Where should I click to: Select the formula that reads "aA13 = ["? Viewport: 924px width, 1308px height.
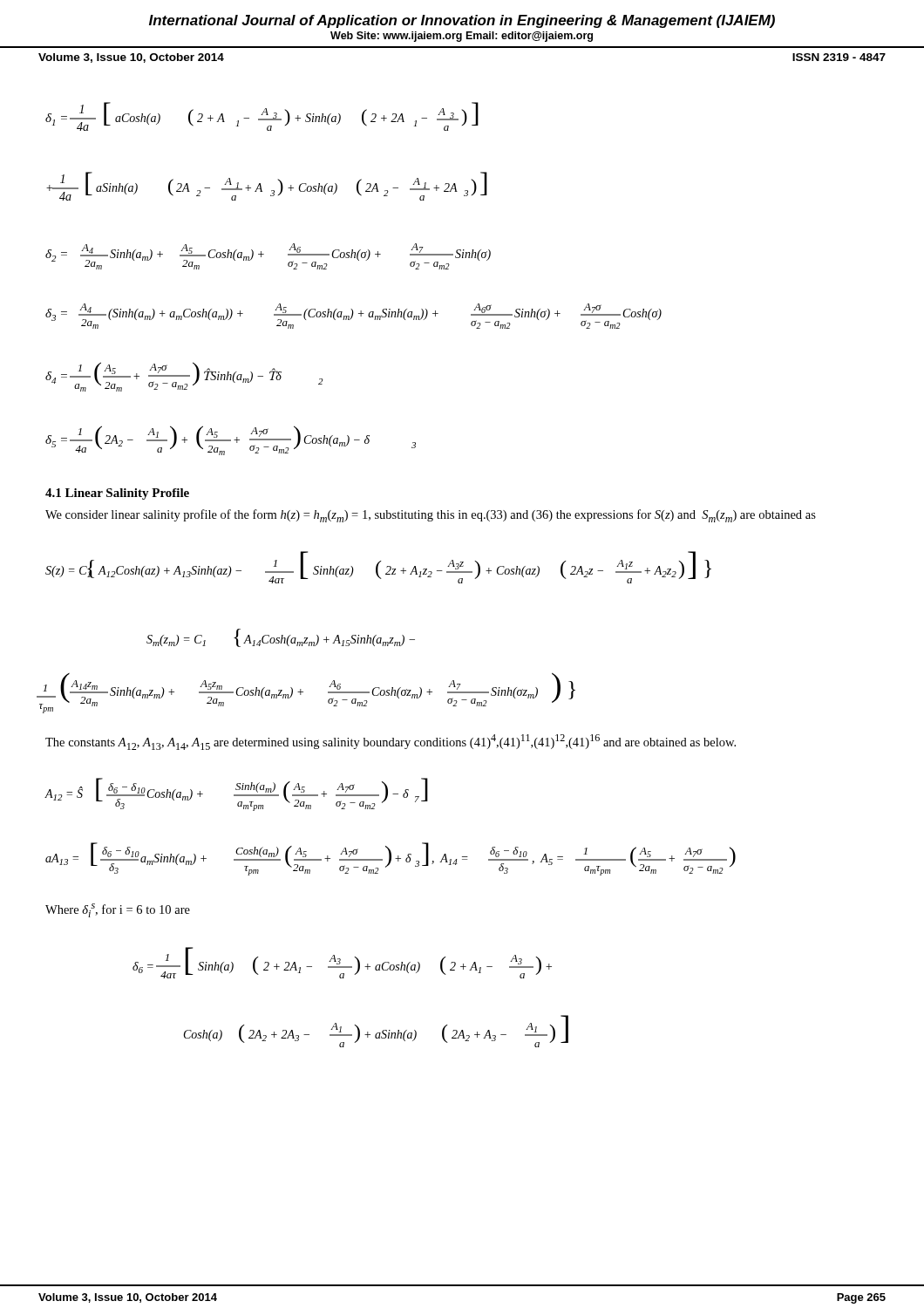coord(455,858)
